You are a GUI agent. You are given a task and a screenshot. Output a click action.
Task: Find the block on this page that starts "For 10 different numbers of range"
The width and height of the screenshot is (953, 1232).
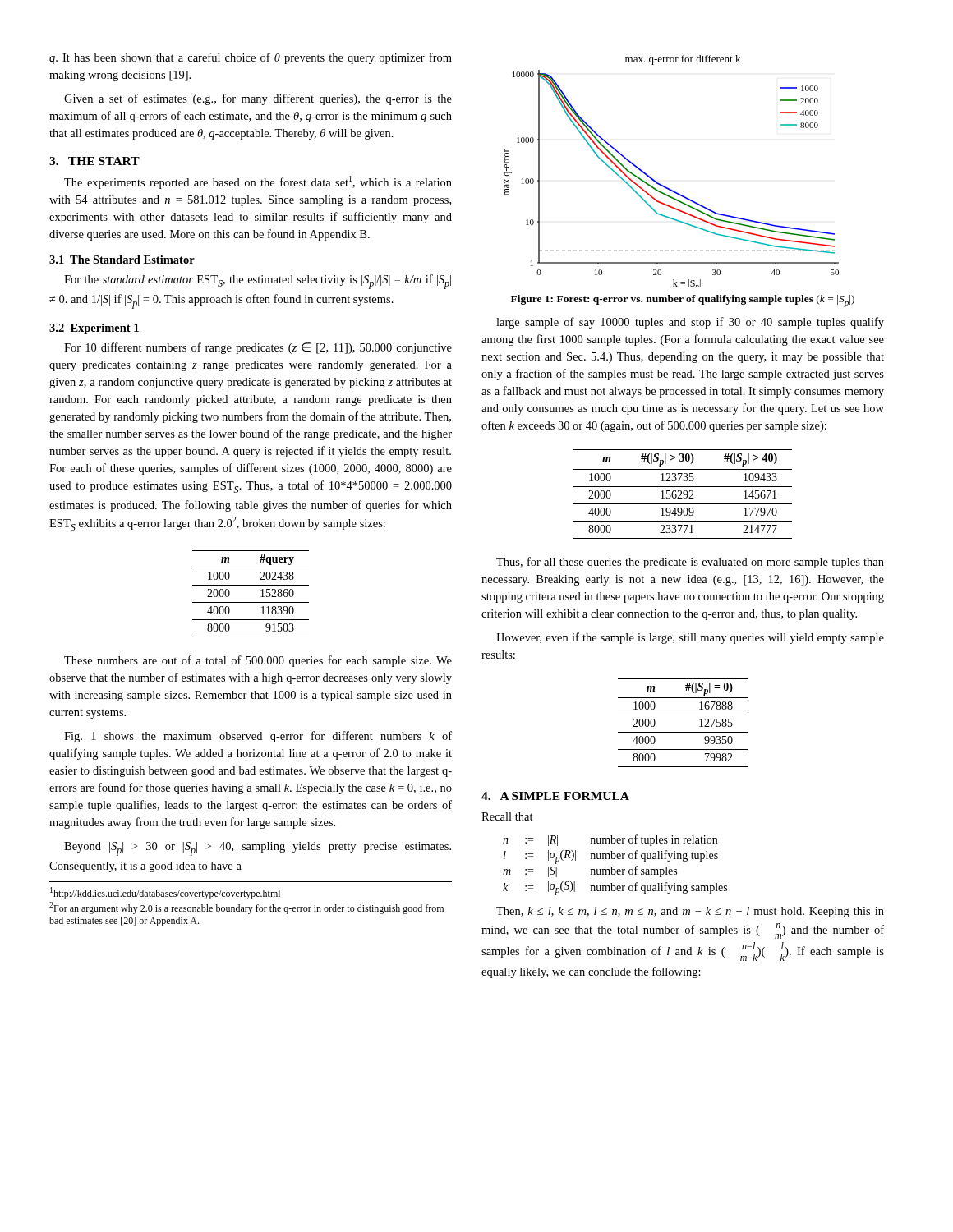coord(251,437)
